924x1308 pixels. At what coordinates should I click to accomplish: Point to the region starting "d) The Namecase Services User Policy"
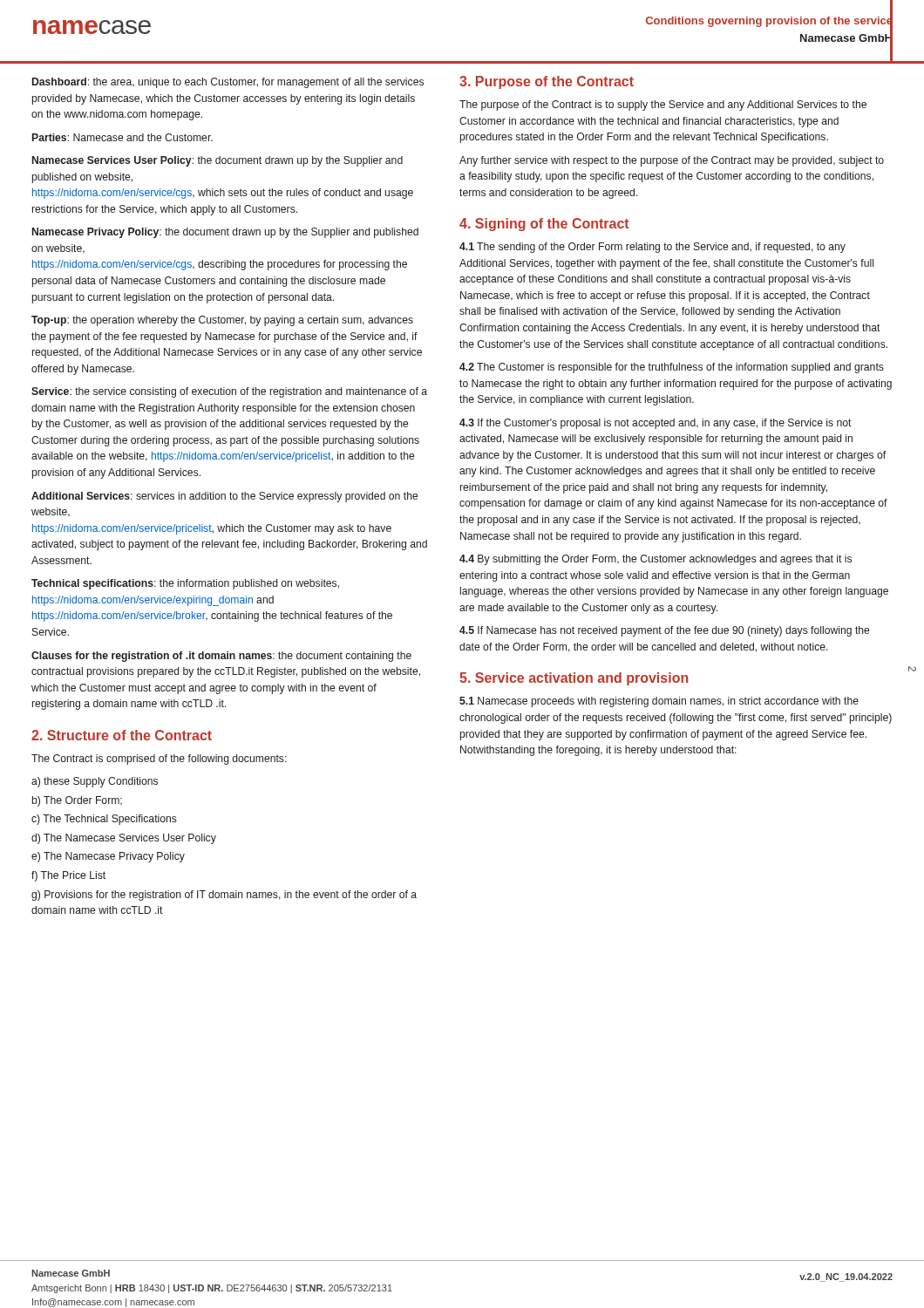[124, 838]
